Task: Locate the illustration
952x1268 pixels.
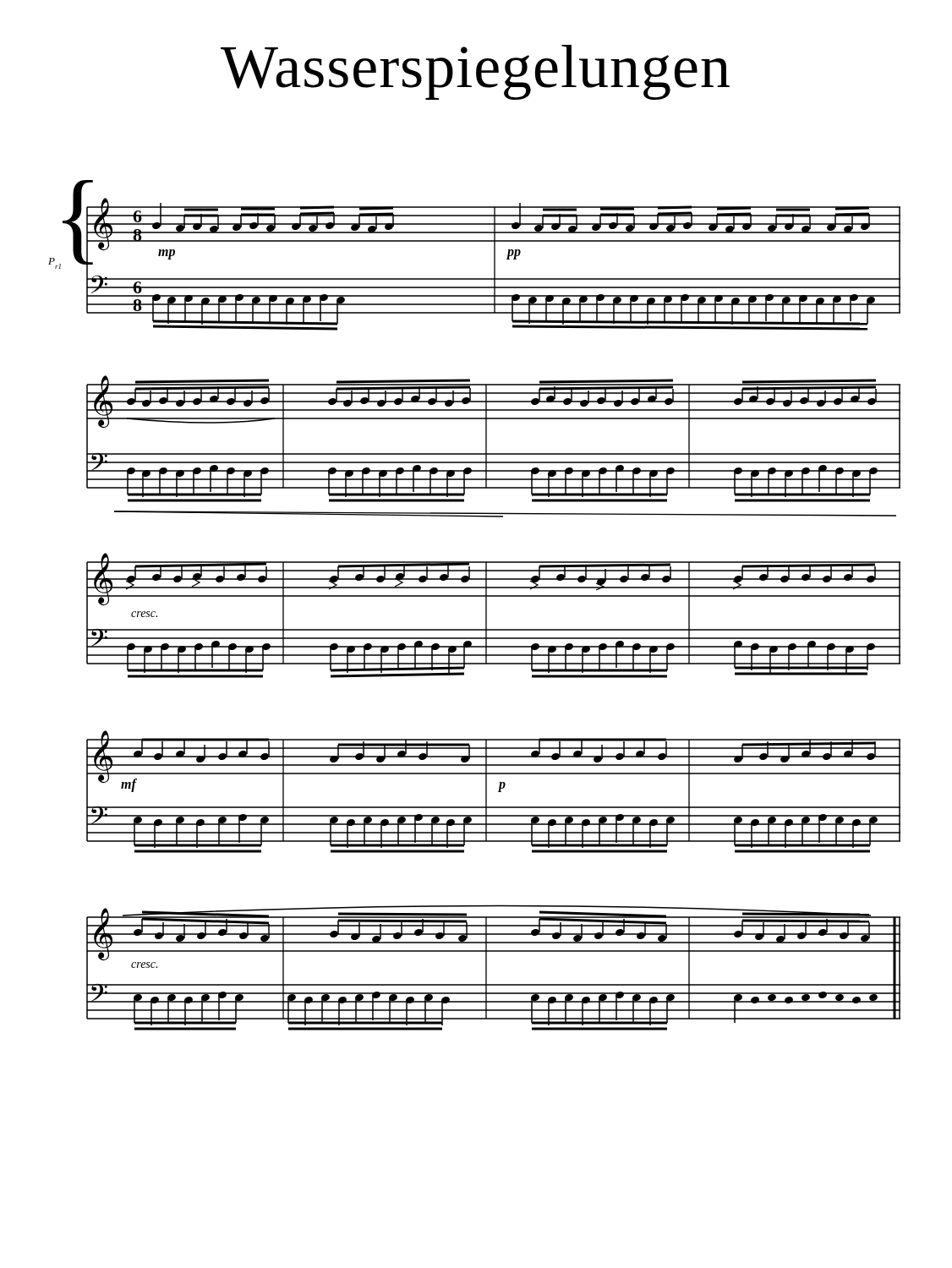Action: coord(476,661)
